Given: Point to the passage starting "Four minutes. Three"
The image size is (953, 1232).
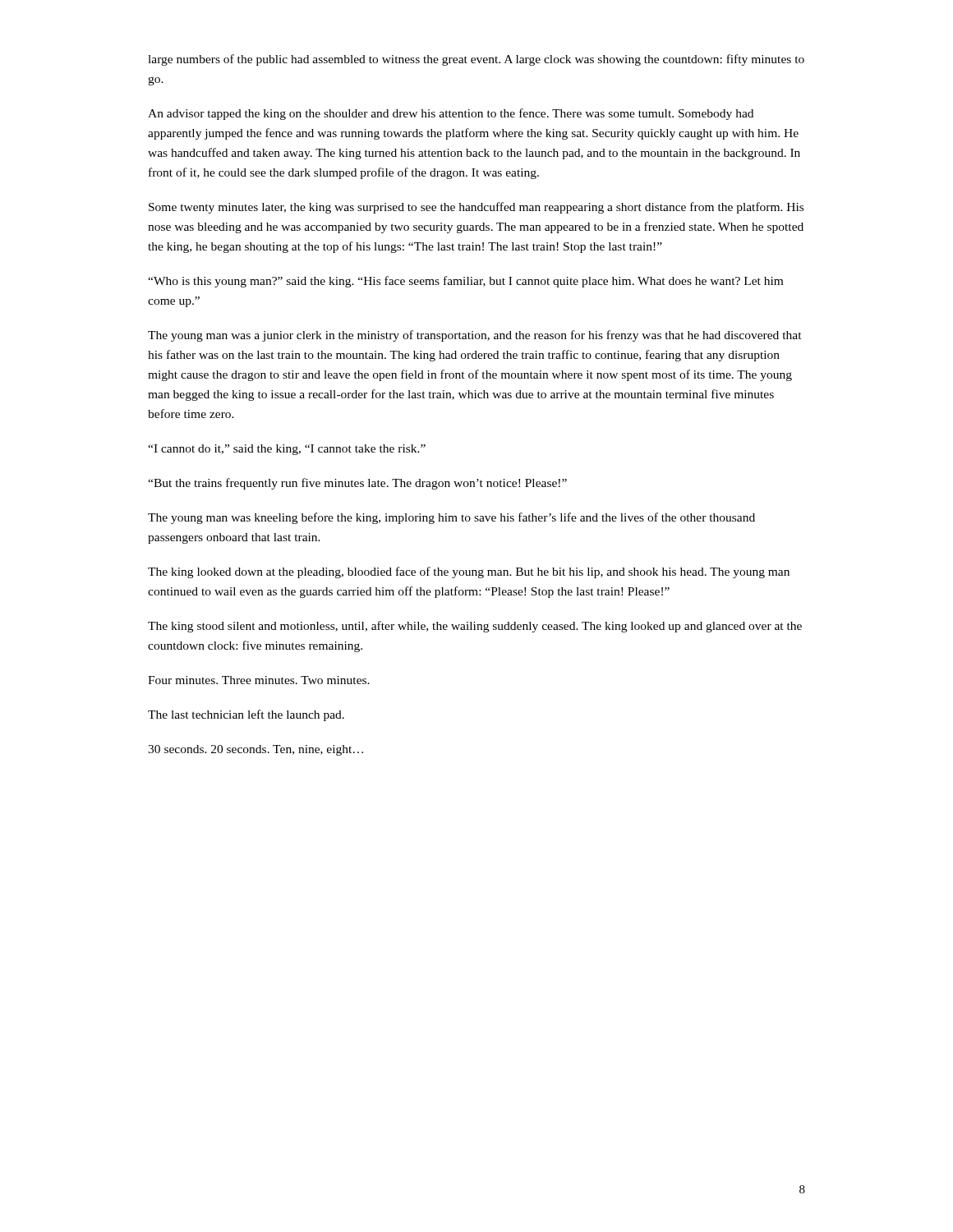Looking at the screenshot, I should (259, 680).
